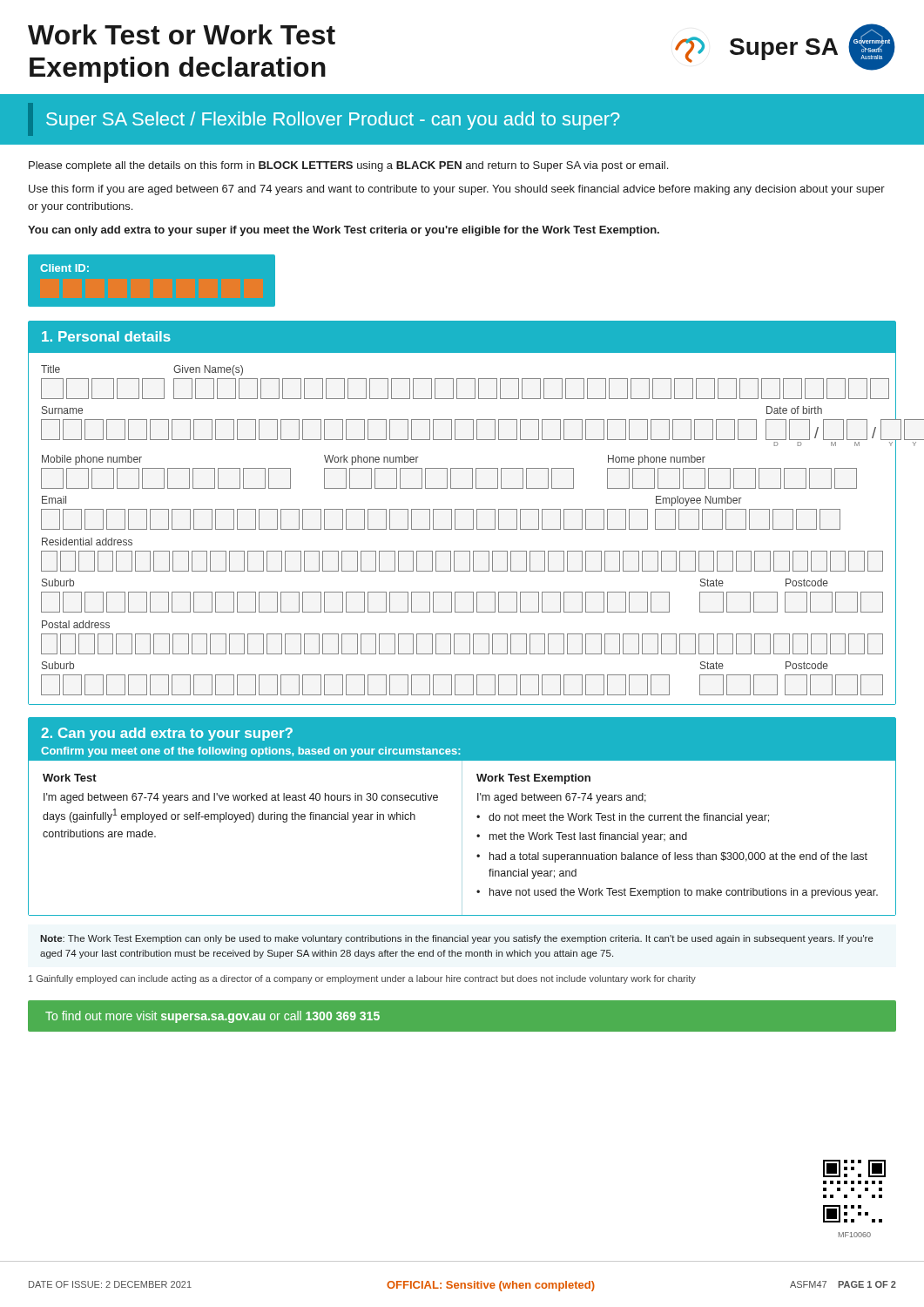The width and height of the screenshot is (924, 1307).
Task: Locate the table with the text "Personal details Title"
Action: 462,512
